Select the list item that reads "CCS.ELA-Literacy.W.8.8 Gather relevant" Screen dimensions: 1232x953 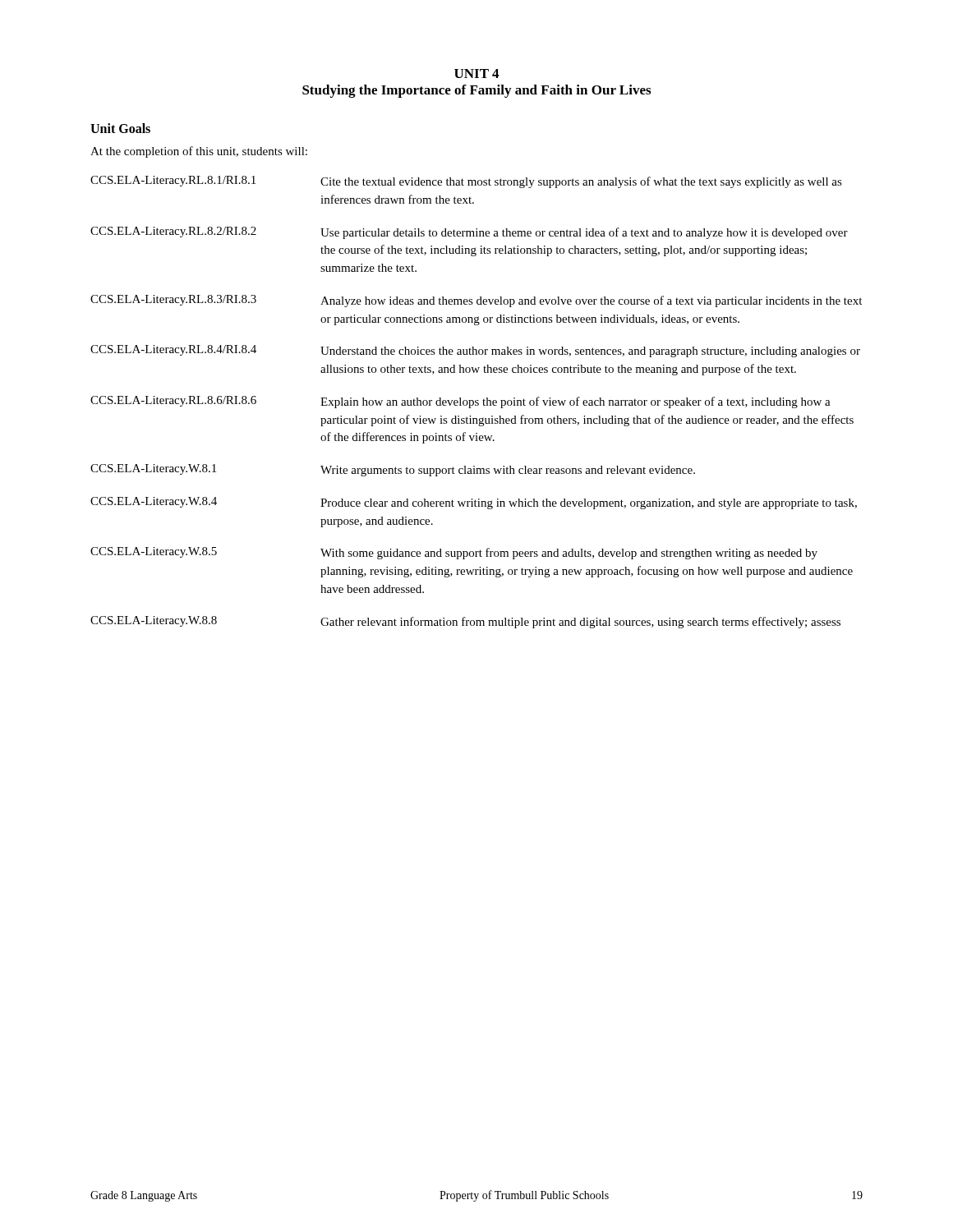click(476, 622)
